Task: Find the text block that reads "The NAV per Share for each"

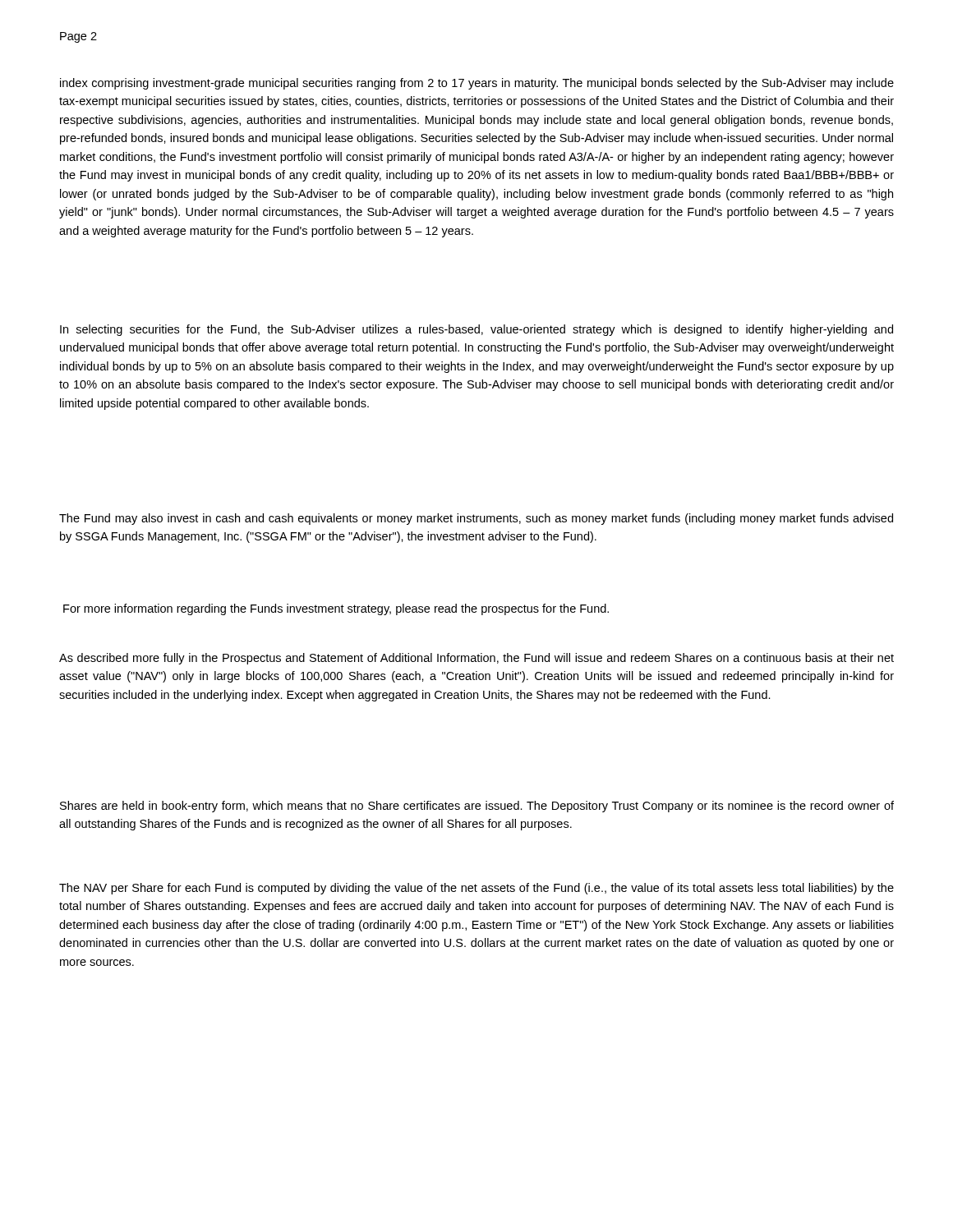Action: pos(476,925)
